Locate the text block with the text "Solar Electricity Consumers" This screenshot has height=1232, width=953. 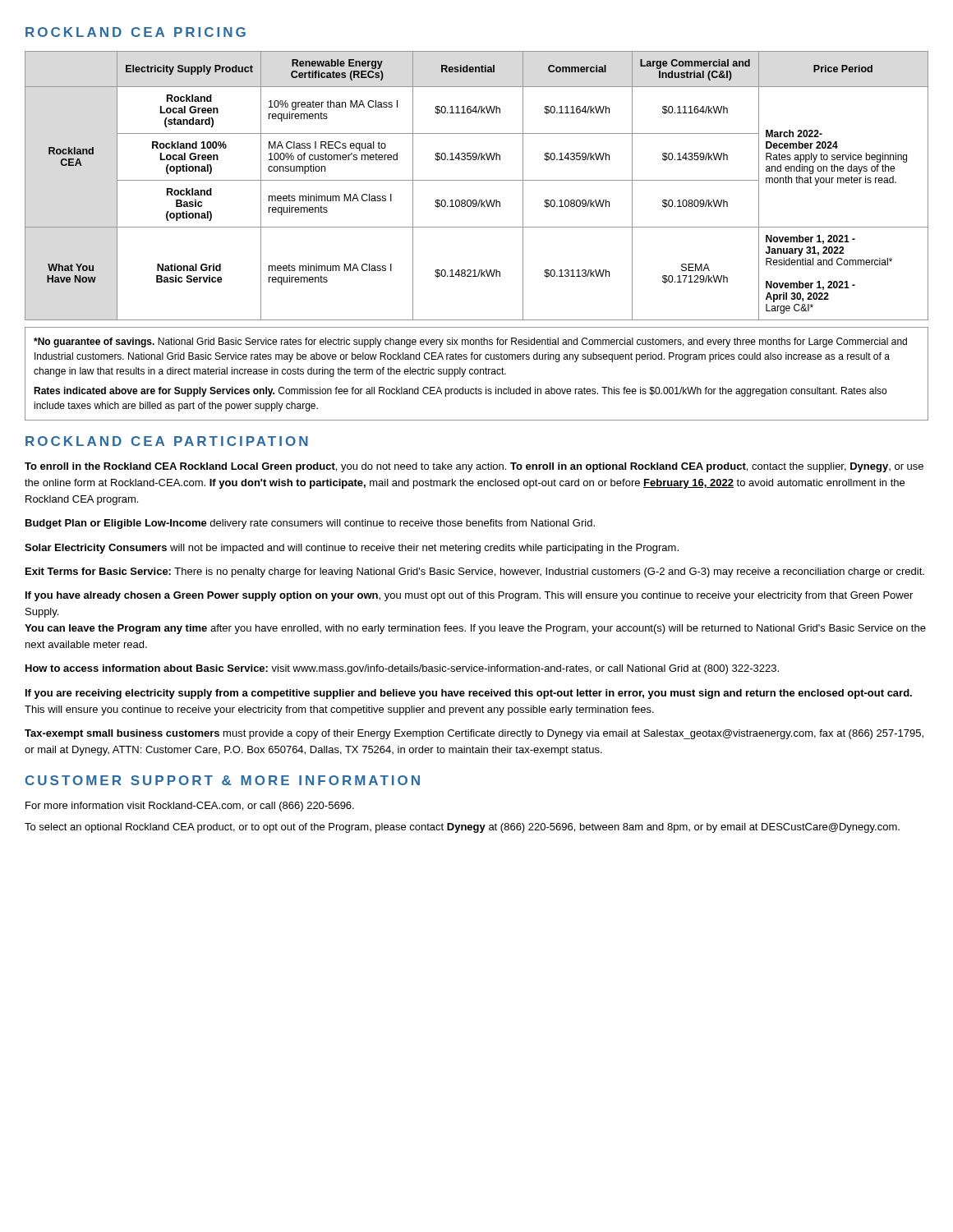[476, 548]
